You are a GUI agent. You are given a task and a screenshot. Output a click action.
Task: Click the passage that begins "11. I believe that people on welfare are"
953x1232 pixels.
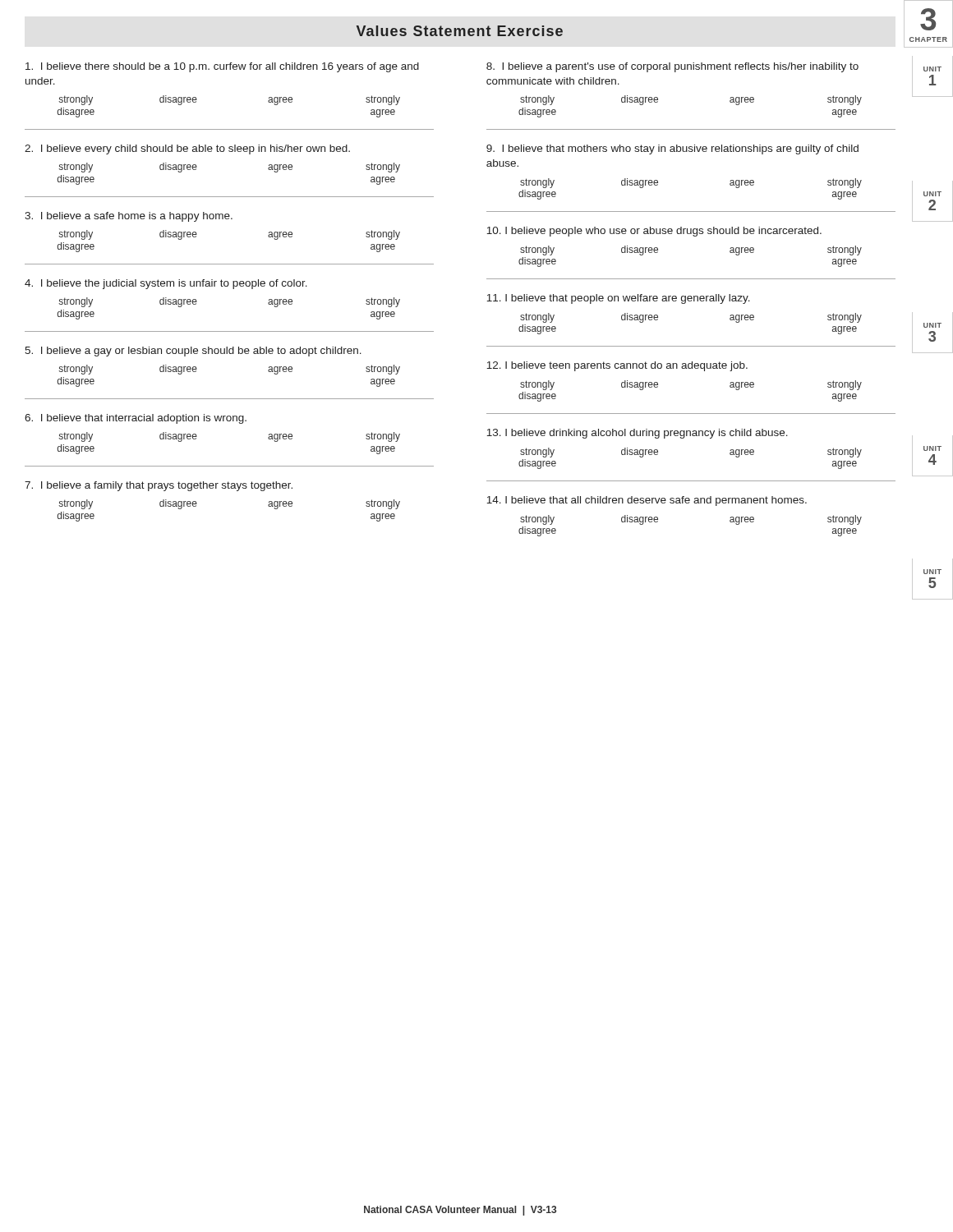[691, 313]
